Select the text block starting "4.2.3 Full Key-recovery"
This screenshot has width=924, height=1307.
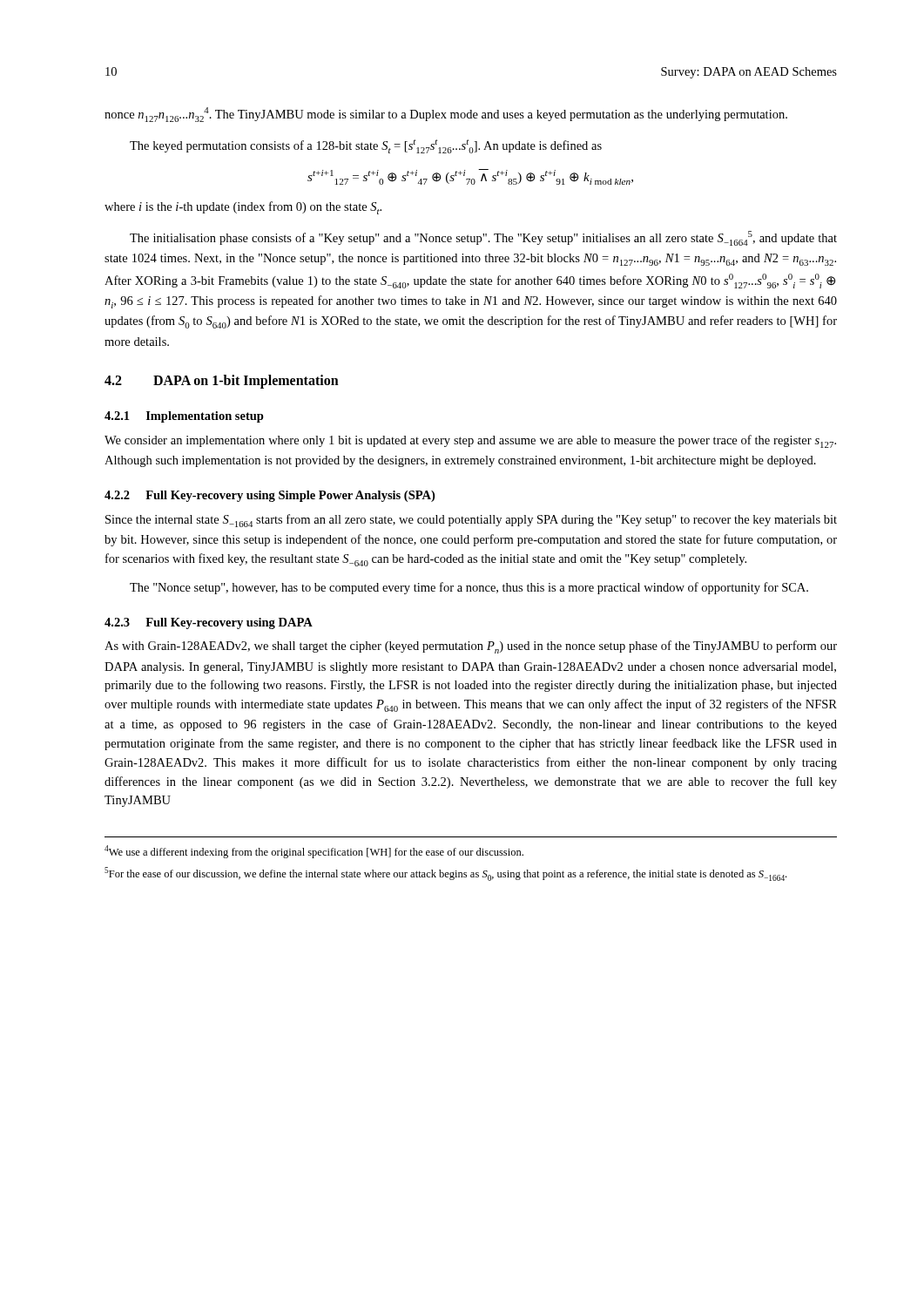pyautogui.click(x=209, y=623)
